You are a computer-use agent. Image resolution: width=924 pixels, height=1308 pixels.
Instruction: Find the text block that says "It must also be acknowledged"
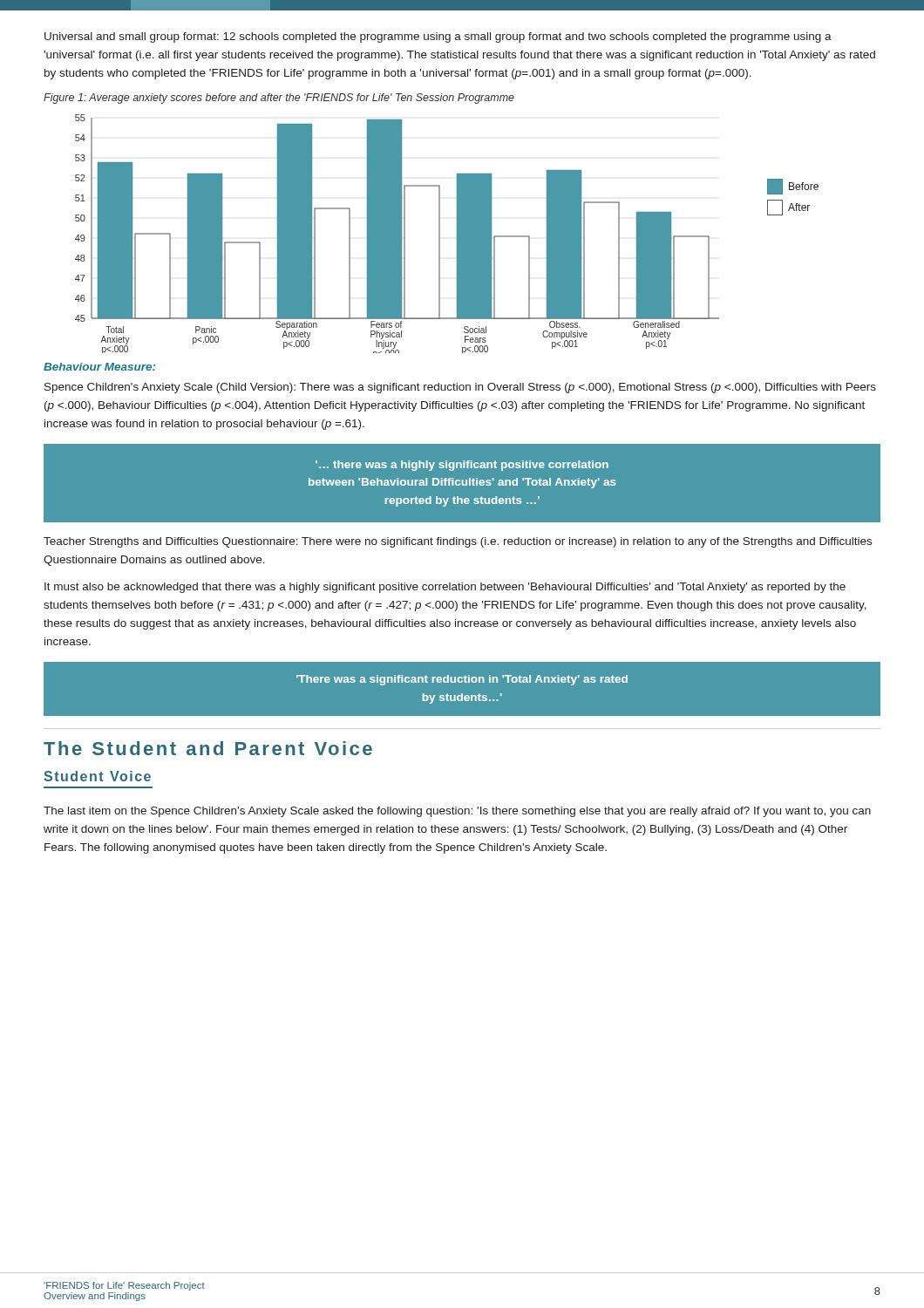455,614
